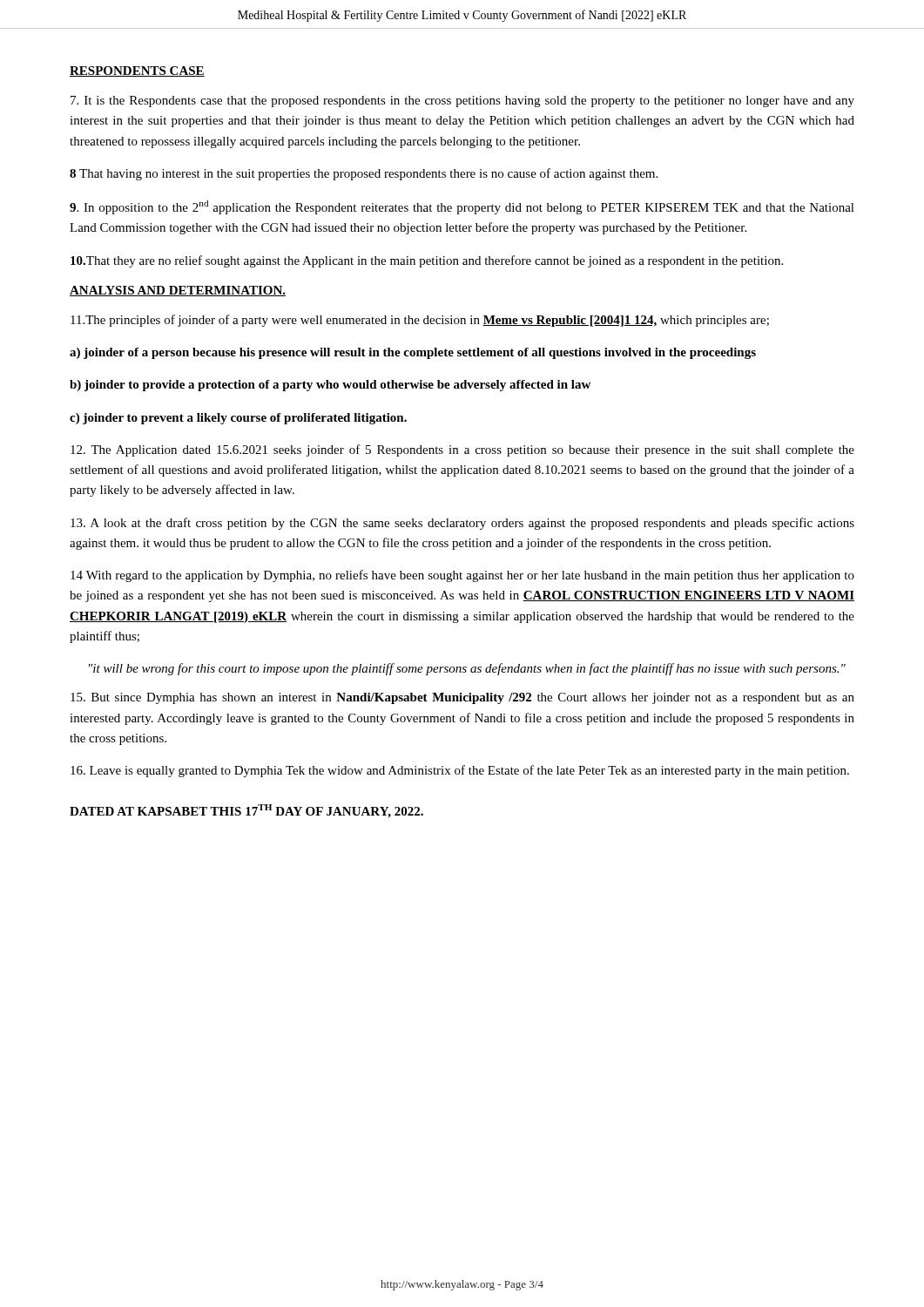
Task: Locate the text block containing "The Application dated 15.6.2021 seeks joinder"
Action: (462, 470)
